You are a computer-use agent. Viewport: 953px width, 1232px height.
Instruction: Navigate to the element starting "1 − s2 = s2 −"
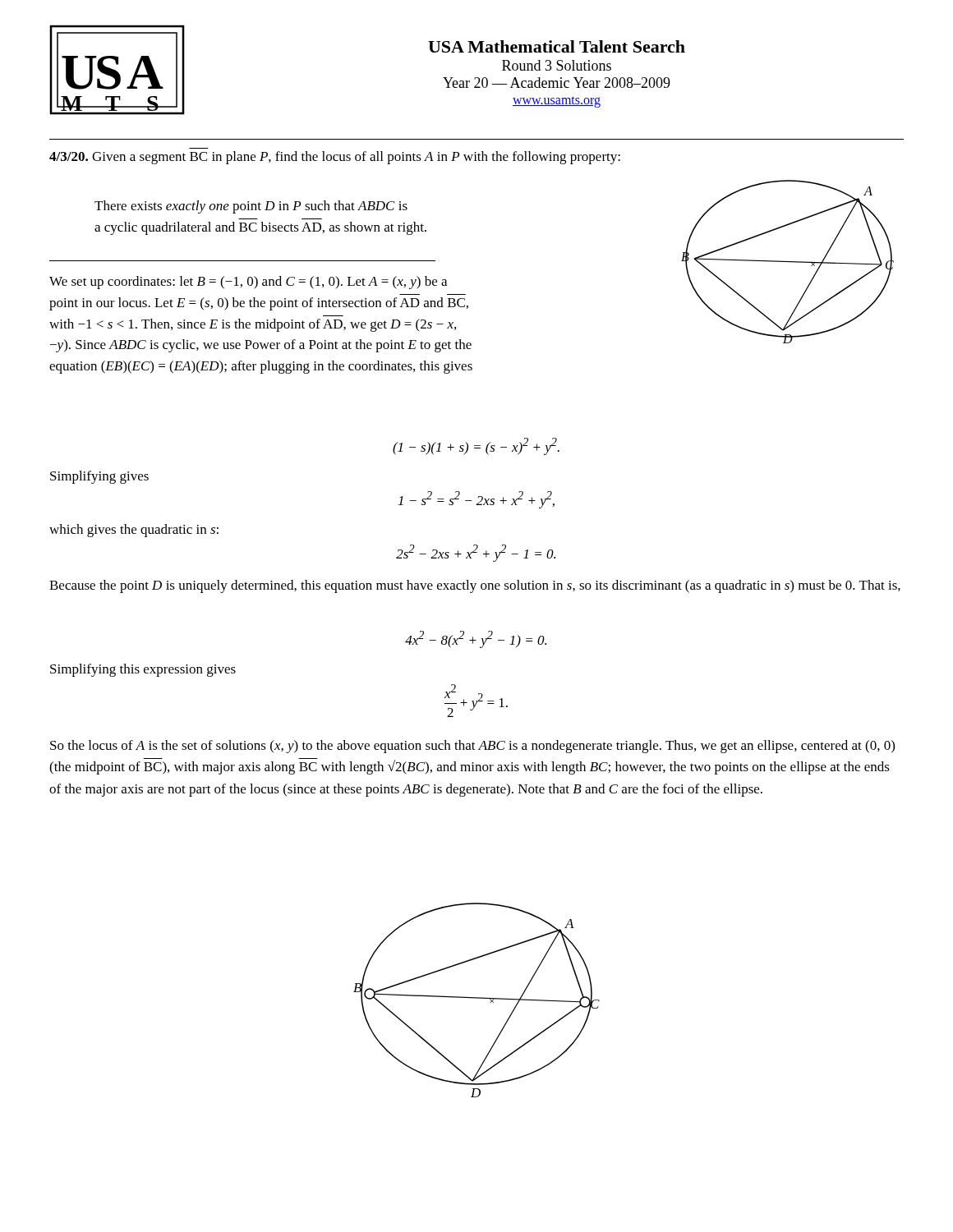point(476,498)
